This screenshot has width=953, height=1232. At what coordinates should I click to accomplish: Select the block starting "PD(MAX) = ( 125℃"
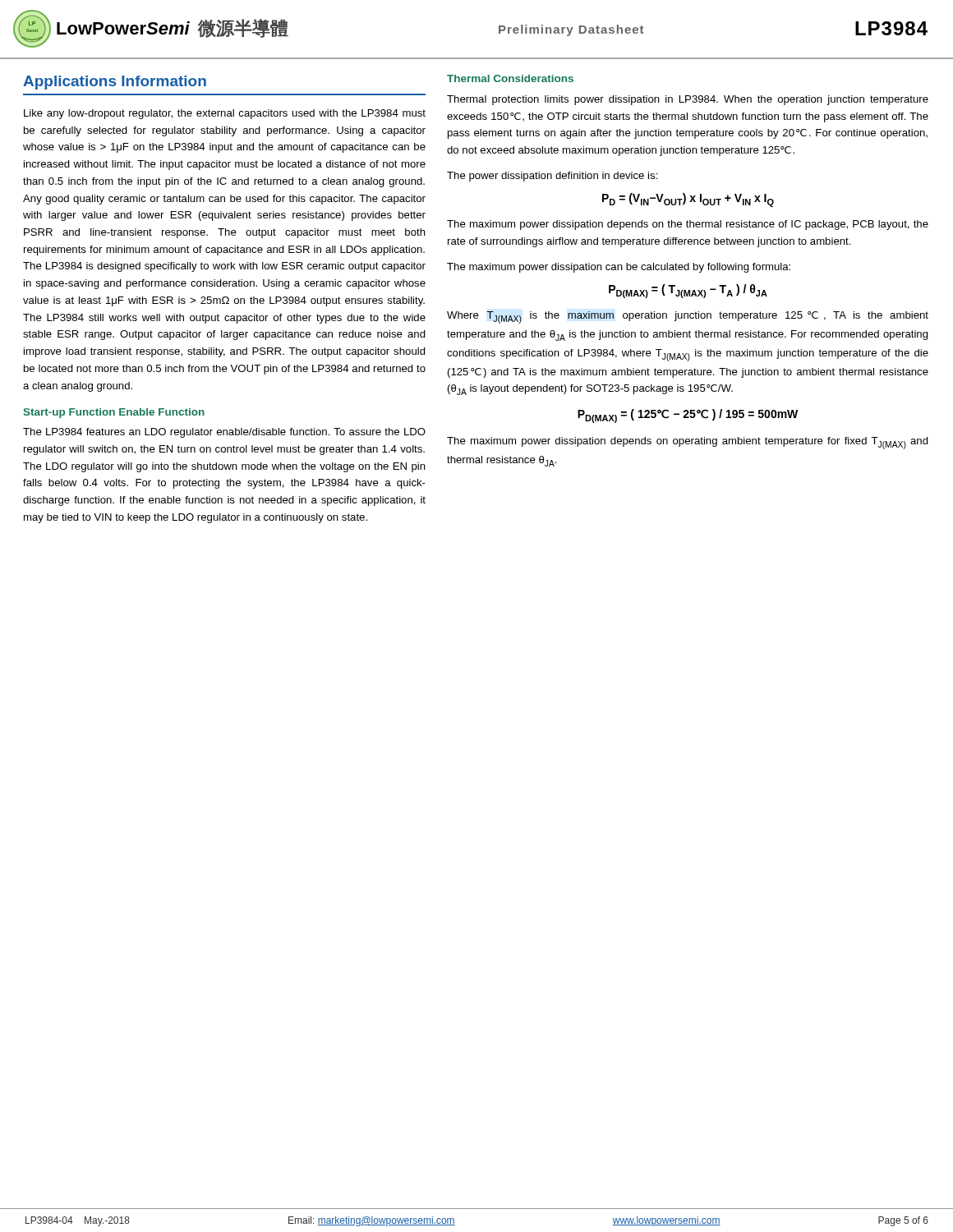tap(688, 415)
